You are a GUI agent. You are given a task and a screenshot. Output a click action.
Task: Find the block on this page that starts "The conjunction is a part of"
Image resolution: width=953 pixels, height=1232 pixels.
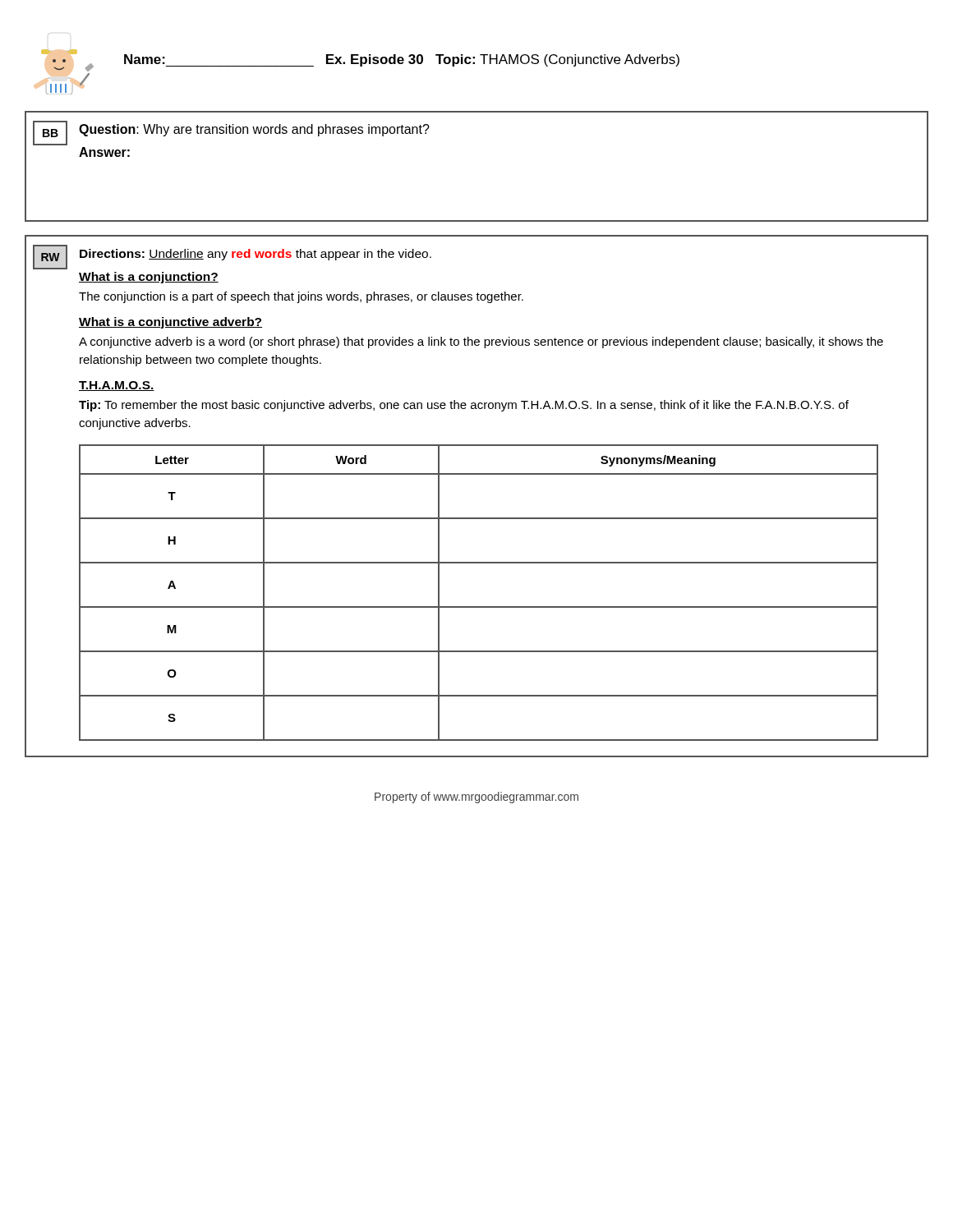coord(302,296)
